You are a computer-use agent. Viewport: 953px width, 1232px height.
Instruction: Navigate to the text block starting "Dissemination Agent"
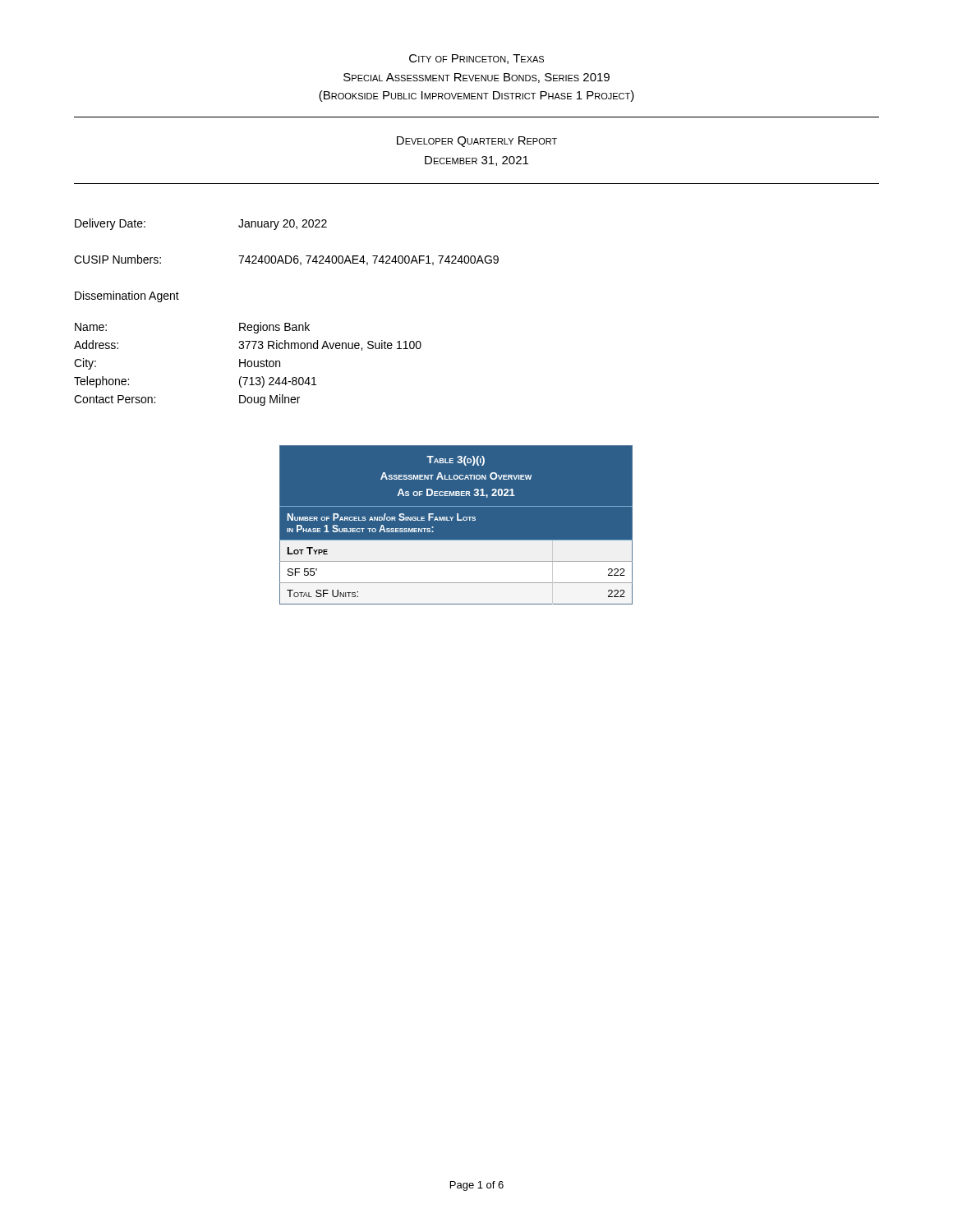coord(126,295)
